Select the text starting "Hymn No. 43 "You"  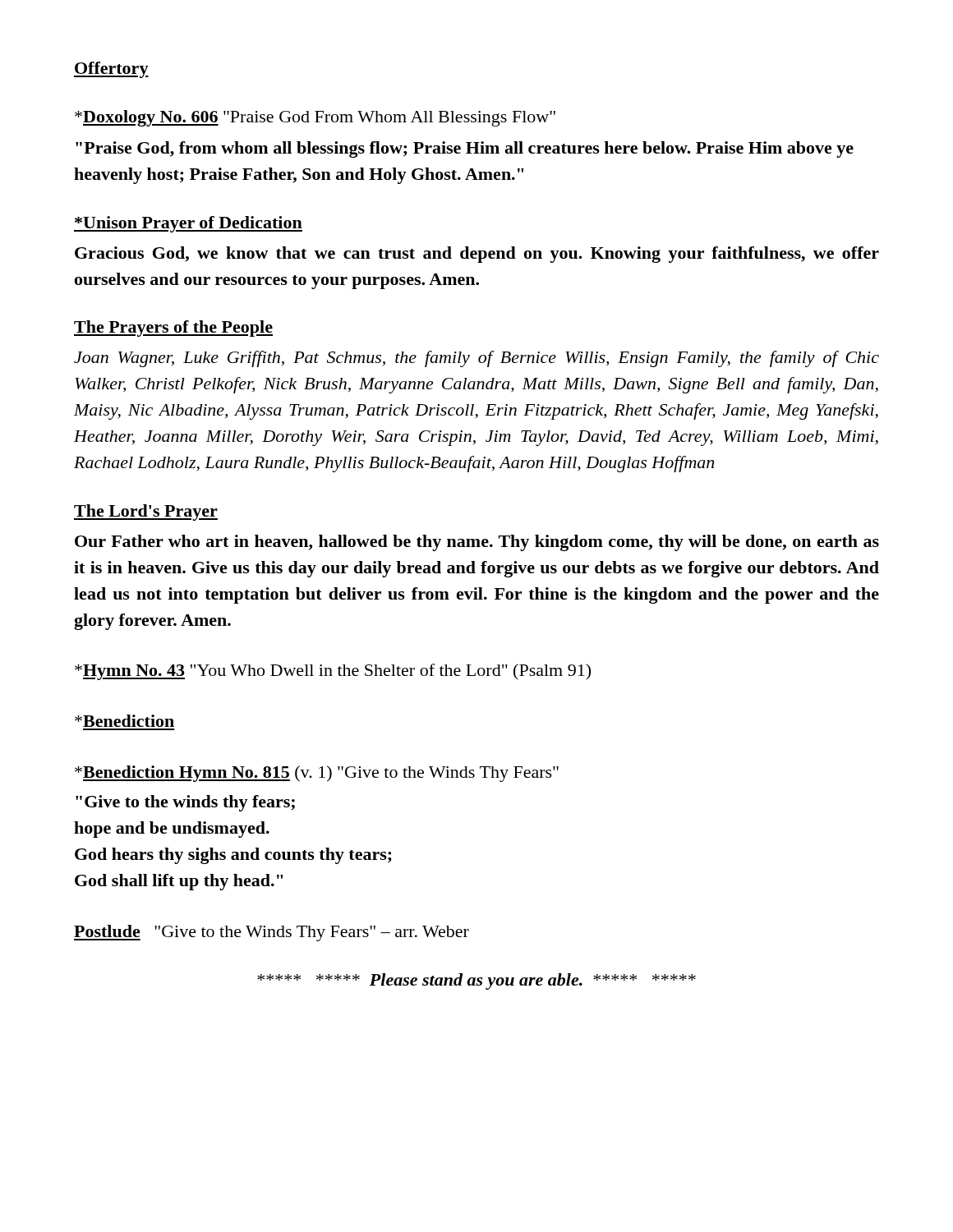coord(476,671)
